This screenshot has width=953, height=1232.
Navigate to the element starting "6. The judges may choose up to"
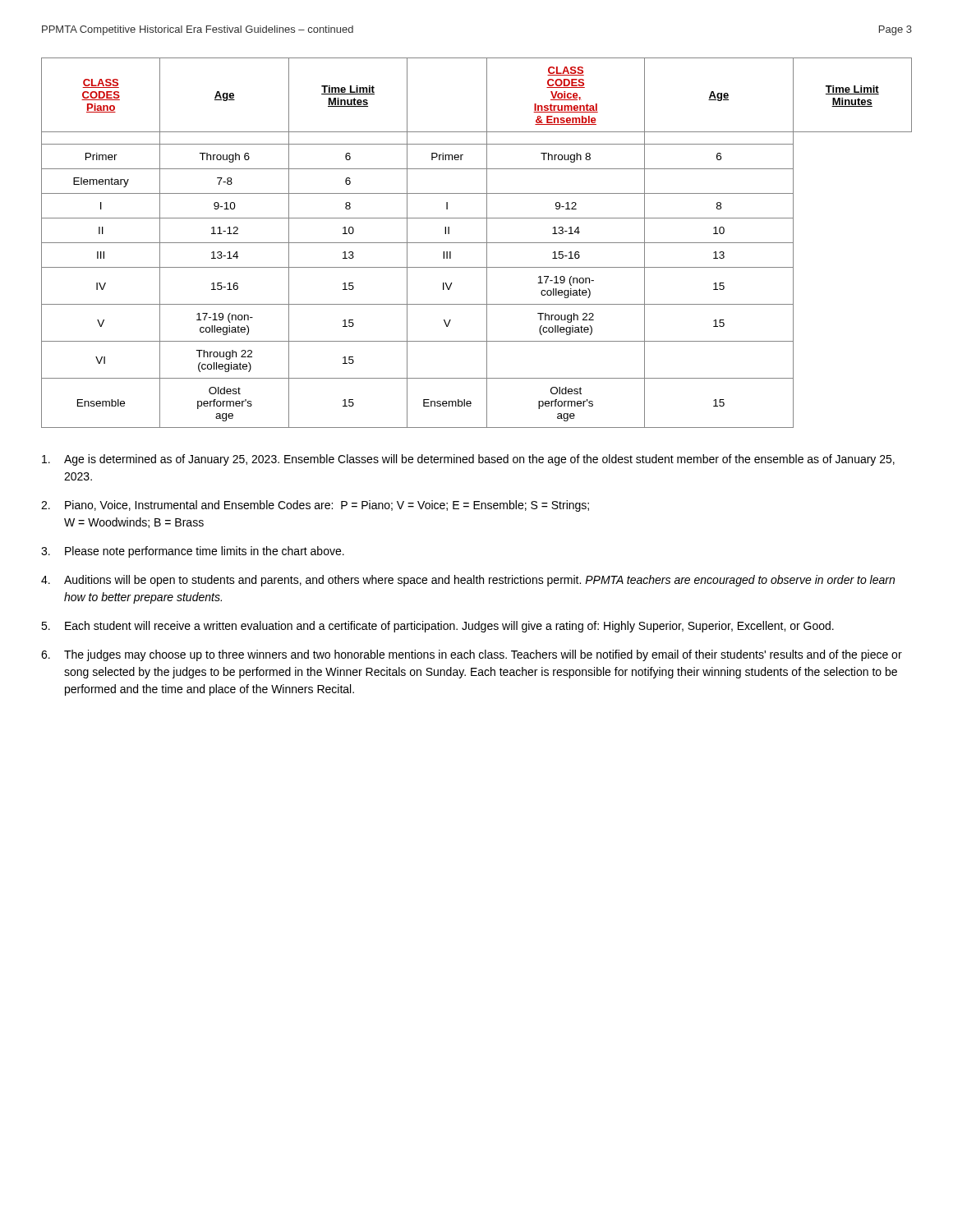point(476,672)
